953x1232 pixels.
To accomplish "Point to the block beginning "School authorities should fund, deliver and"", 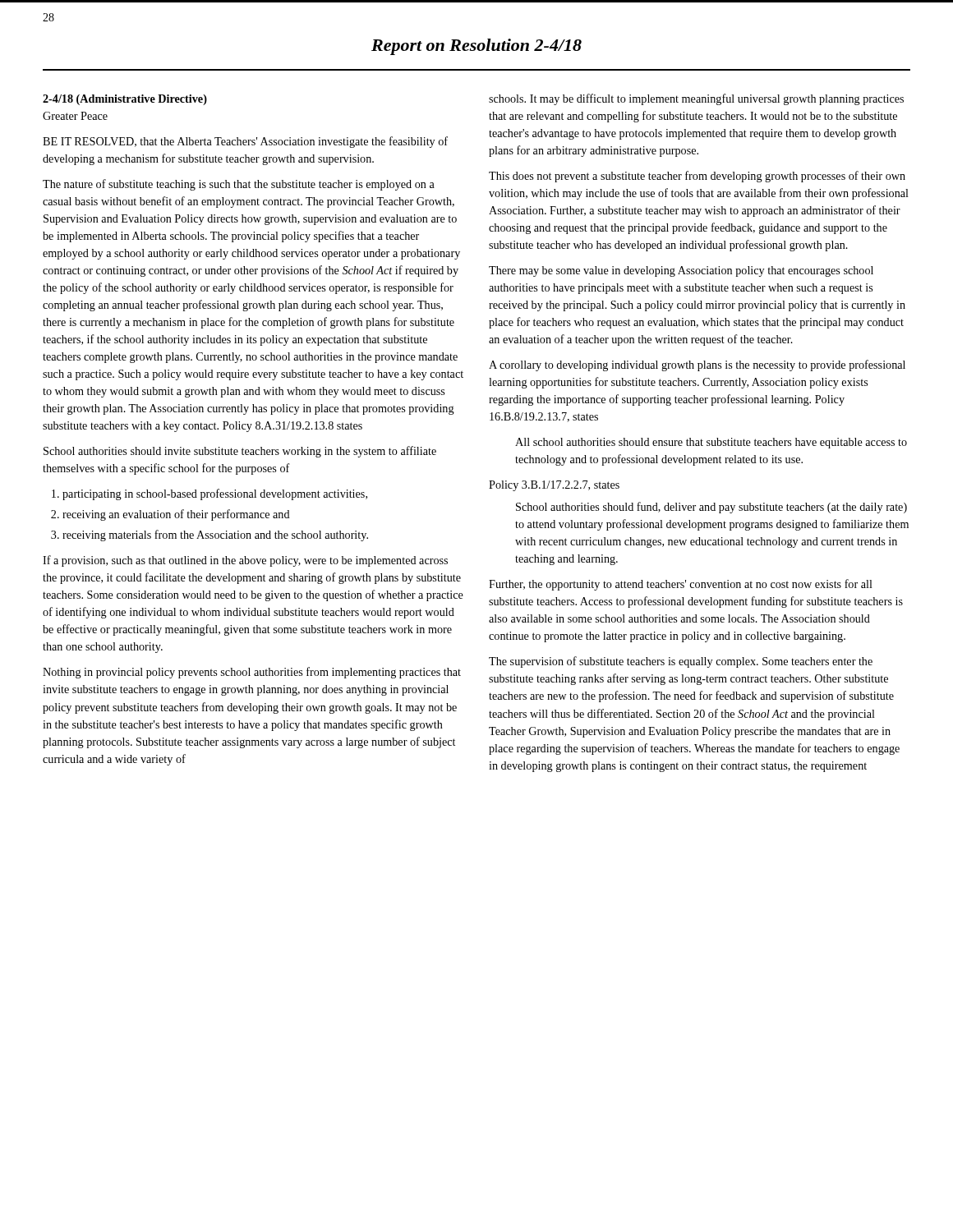I will click(x=713, y=533).
